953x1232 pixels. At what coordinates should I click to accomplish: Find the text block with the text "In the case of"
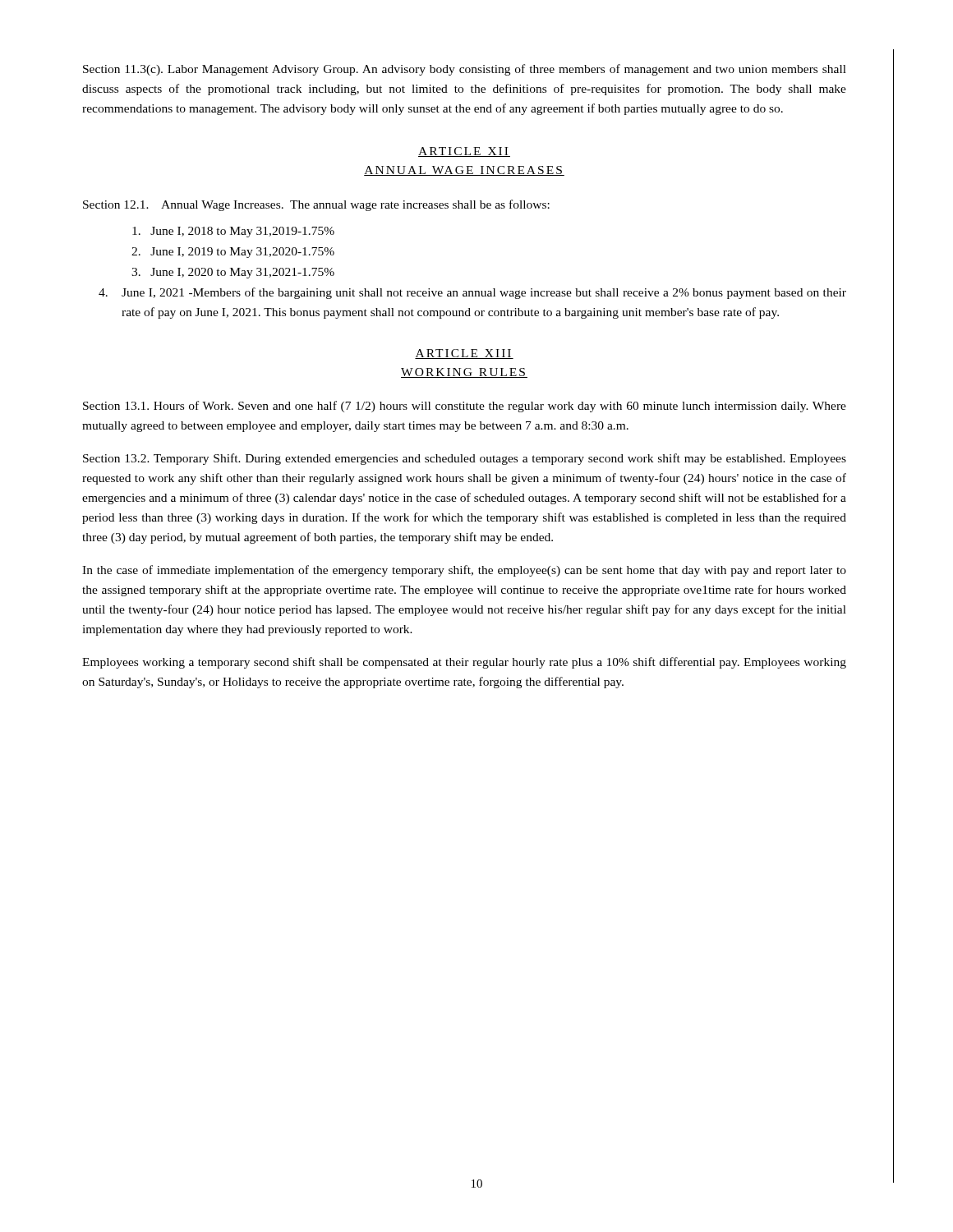point(464,599)
